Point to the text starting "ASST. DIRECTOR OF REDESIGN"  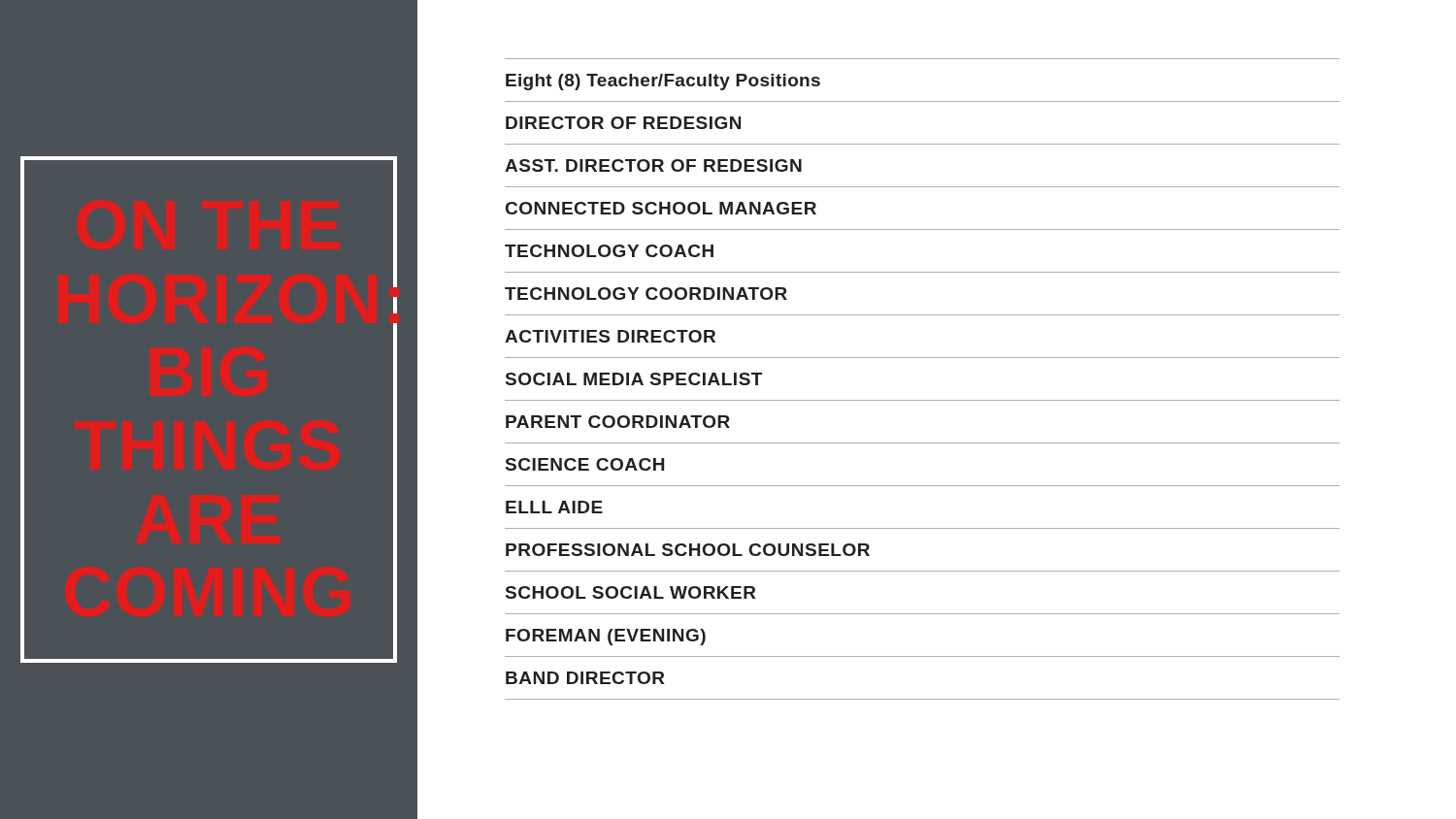click(x=654, y=165)
